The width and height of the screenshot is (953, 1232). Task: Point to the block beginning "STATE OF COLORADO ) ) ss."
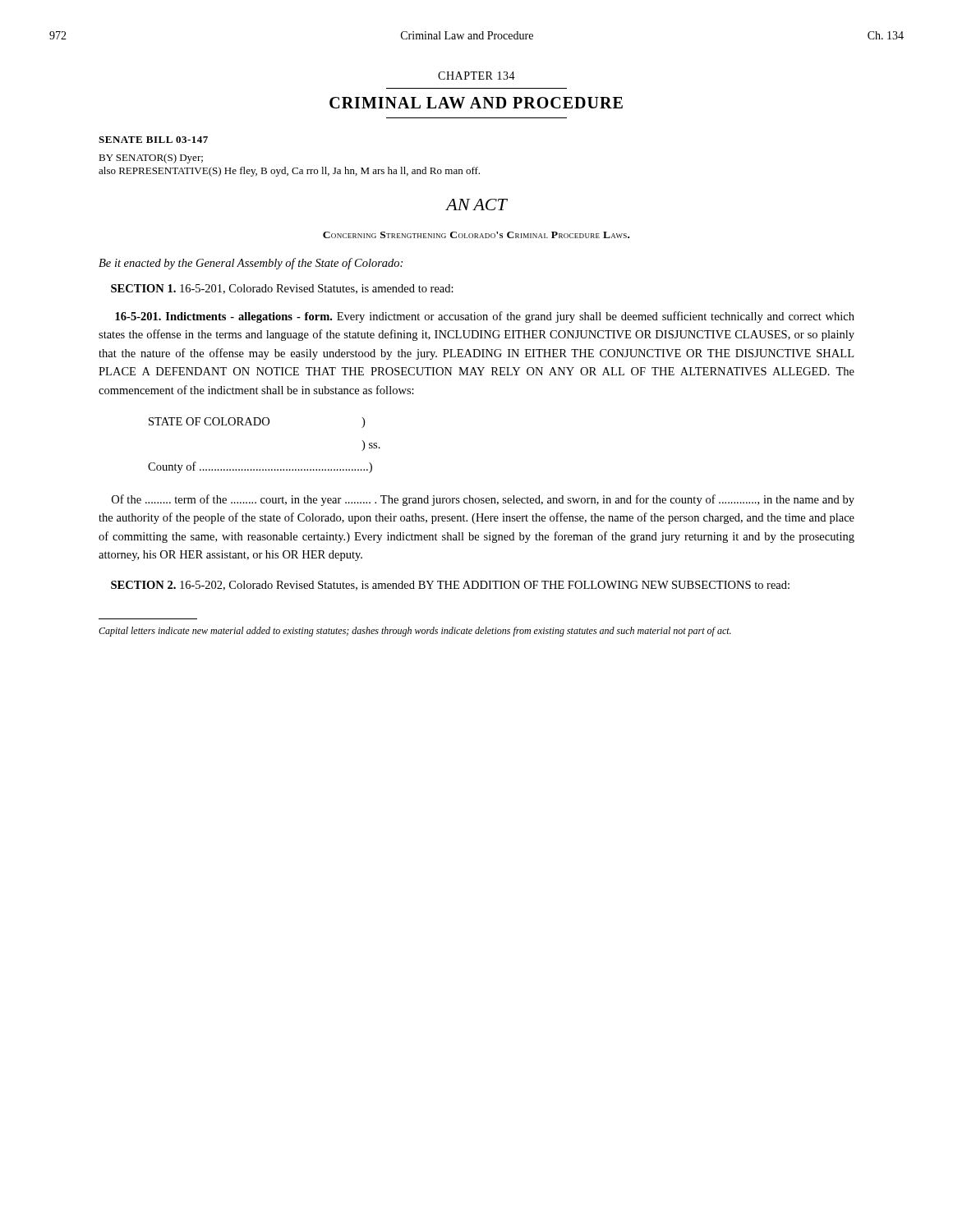coord(257,423)
